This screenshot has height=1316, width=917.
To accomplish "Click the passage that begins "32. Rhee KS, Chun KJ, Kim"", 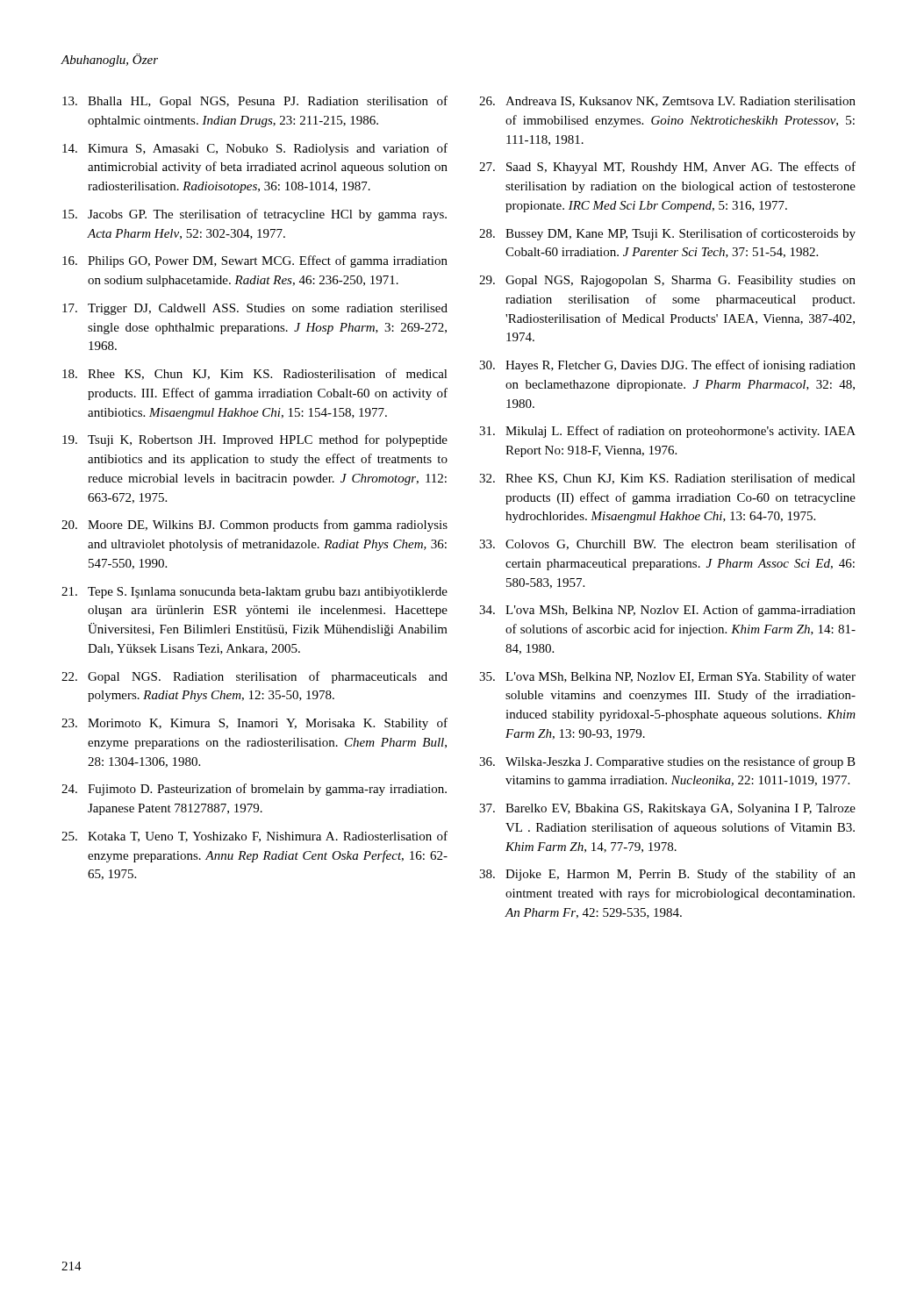I will 667,498.
